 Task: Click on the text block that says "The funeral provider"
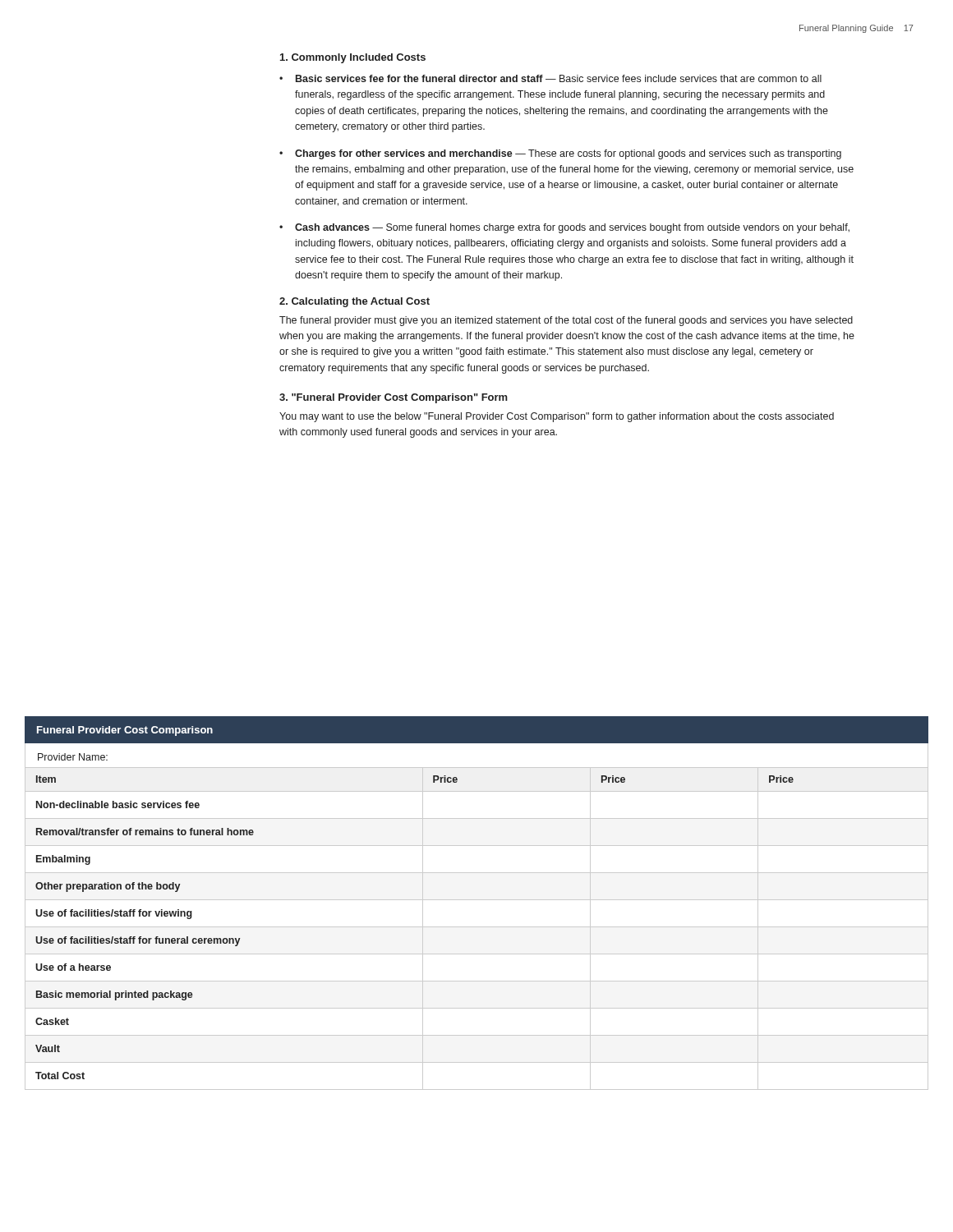pos(567,344)
